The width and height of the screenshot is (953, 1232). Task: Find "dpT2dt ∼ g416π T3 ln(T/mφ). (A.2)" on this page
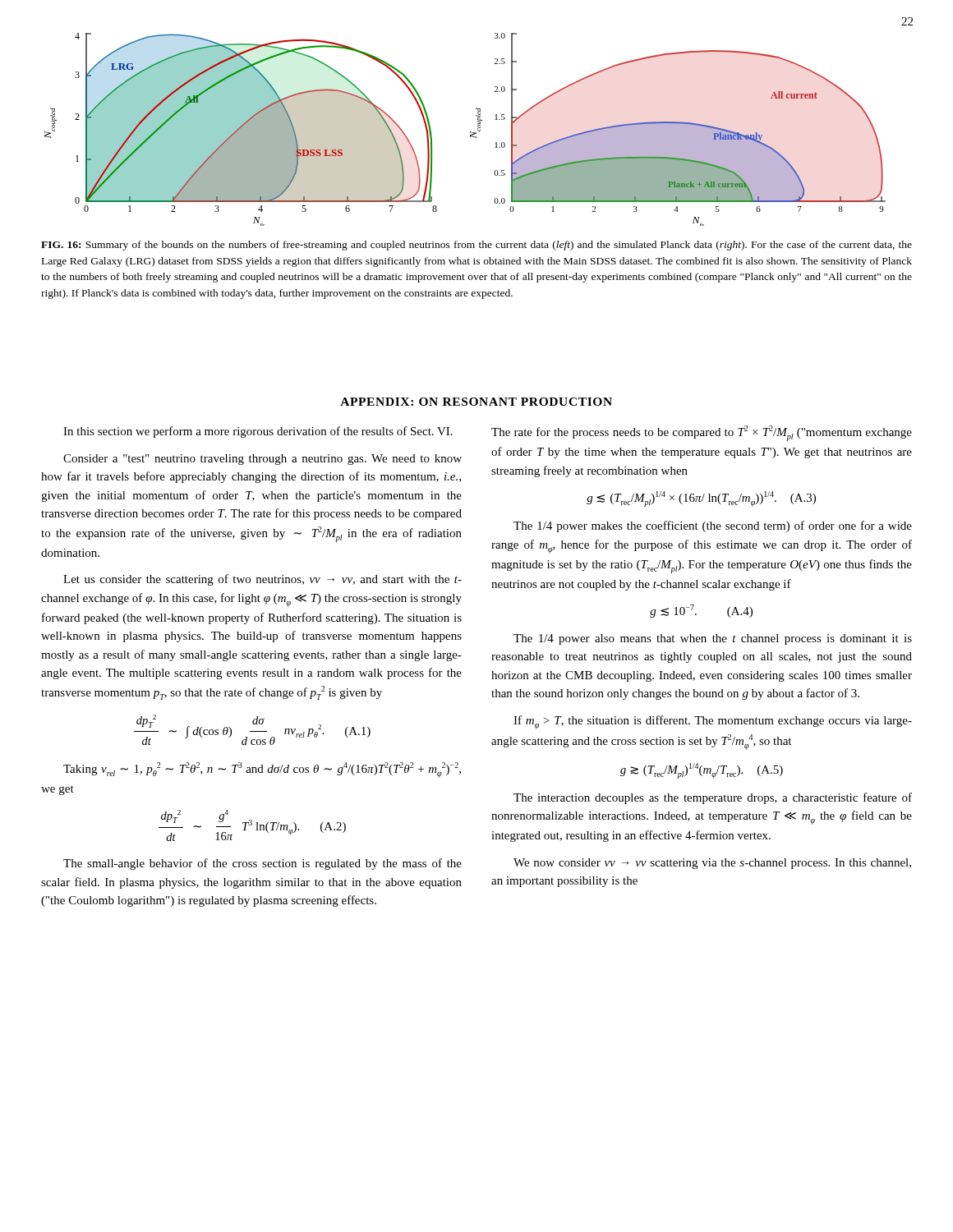pyautogui.click(x=251, y=827)
